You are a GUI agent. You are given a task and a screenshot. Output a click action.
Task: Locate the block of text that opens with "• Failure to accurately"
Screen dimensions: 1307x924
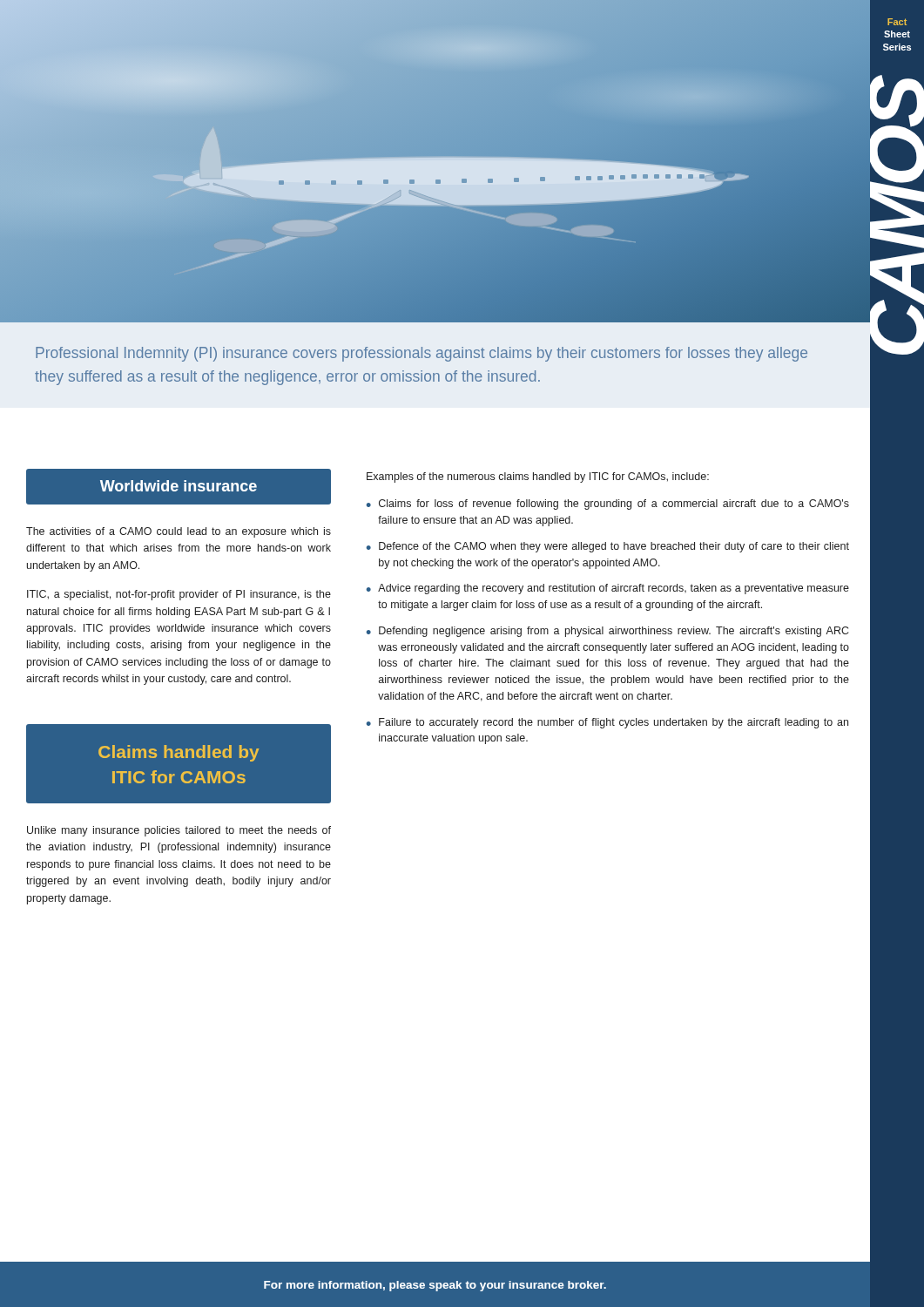click(607, 730)
